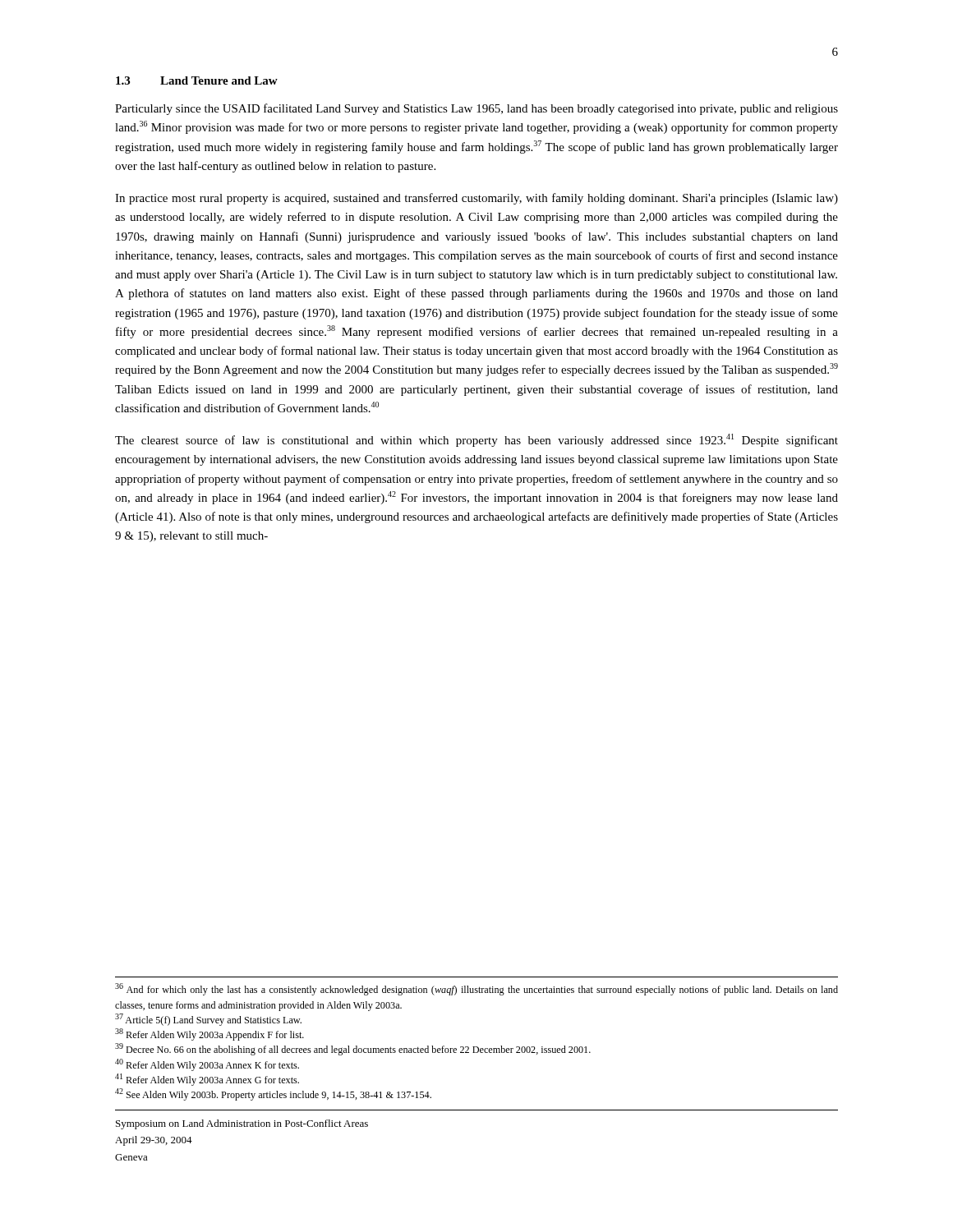Locate the footnote that reads "36 And for which only"

[x=476, y=997]
